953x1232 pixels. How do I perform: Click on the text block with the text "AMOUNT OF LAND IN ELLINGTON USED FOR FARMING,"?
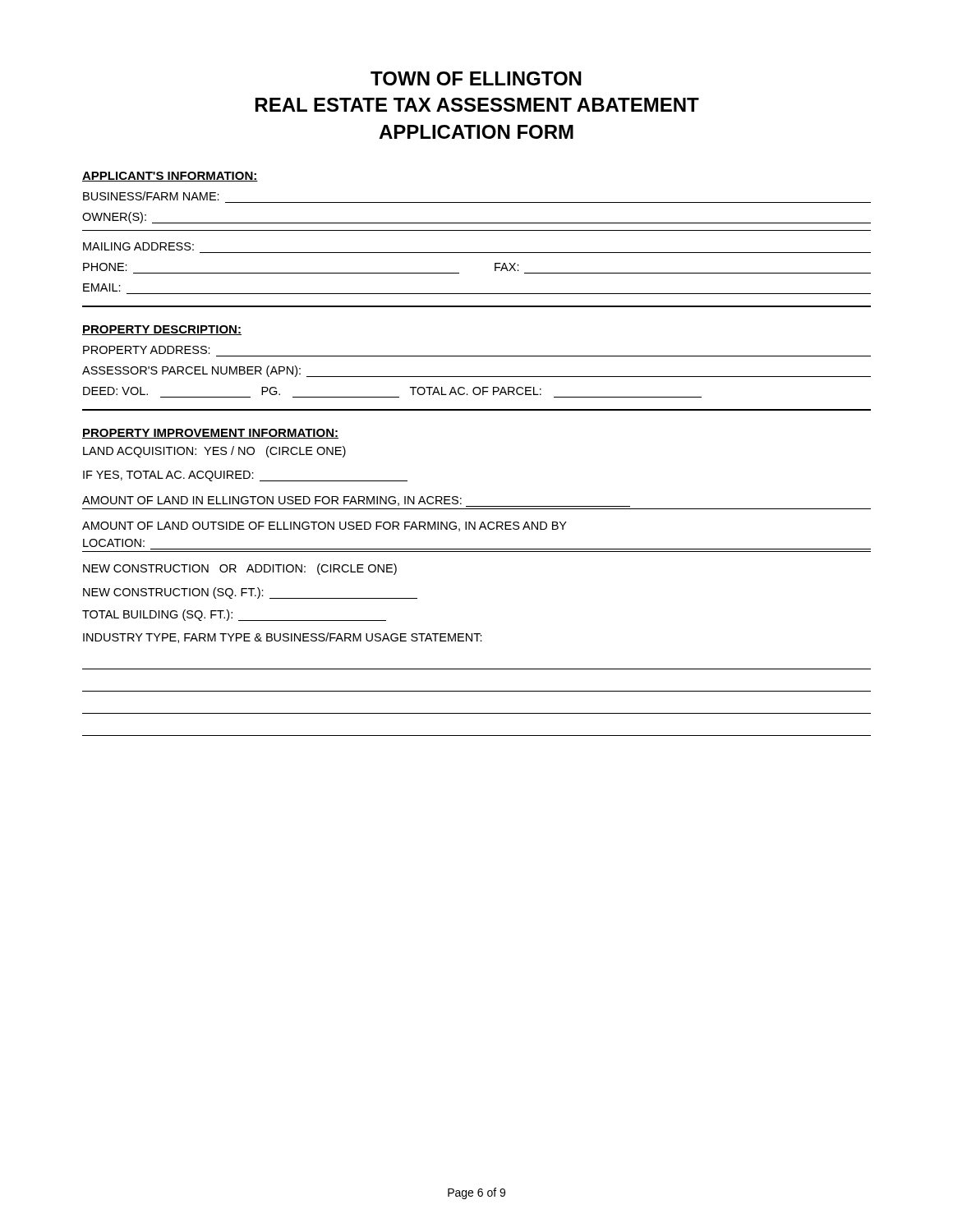pyautogui.click(x=356, y=499)
